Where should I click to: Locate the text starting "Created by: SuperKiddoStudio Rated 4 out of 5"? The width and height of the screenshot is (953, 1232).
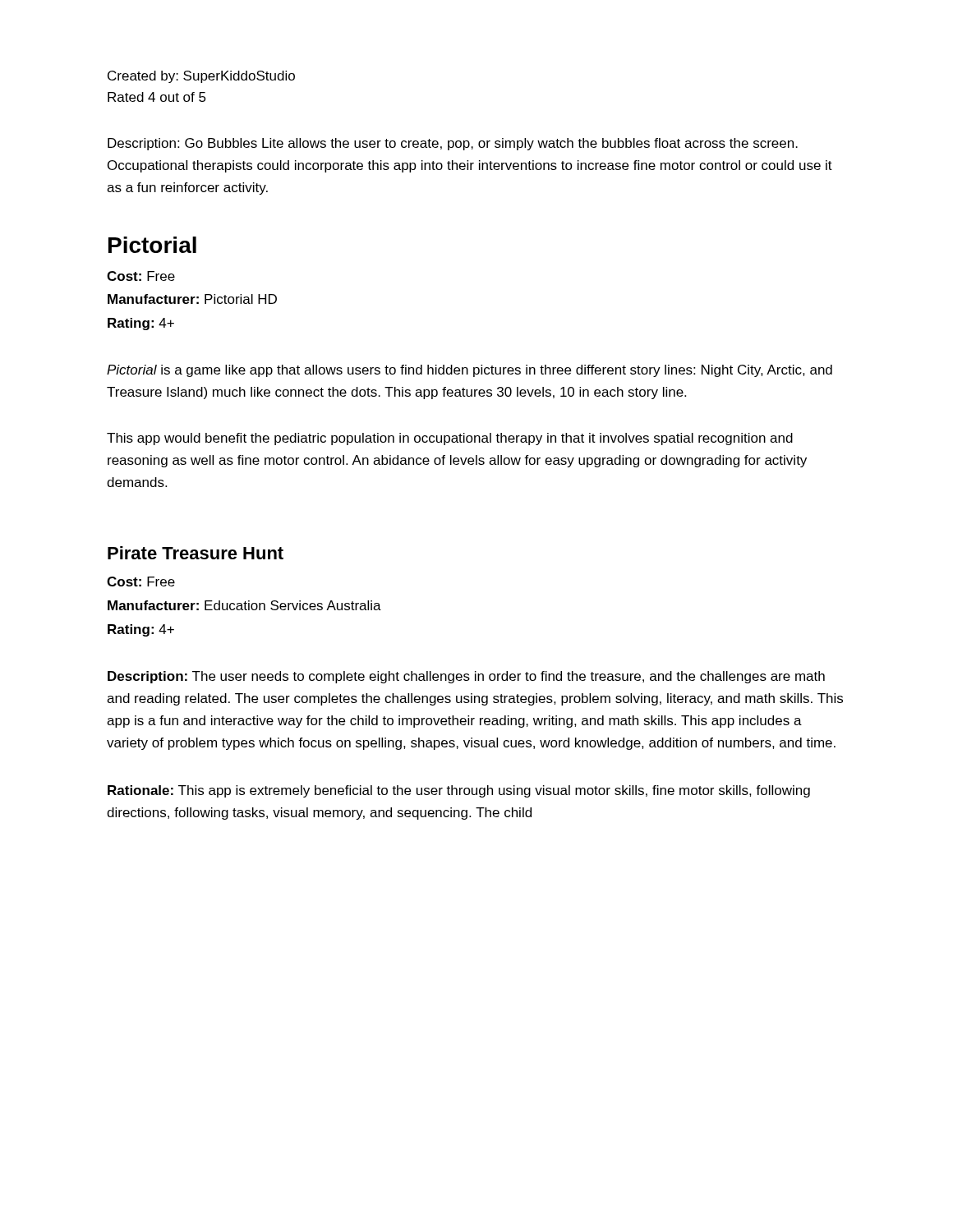[x=201, y=86]
